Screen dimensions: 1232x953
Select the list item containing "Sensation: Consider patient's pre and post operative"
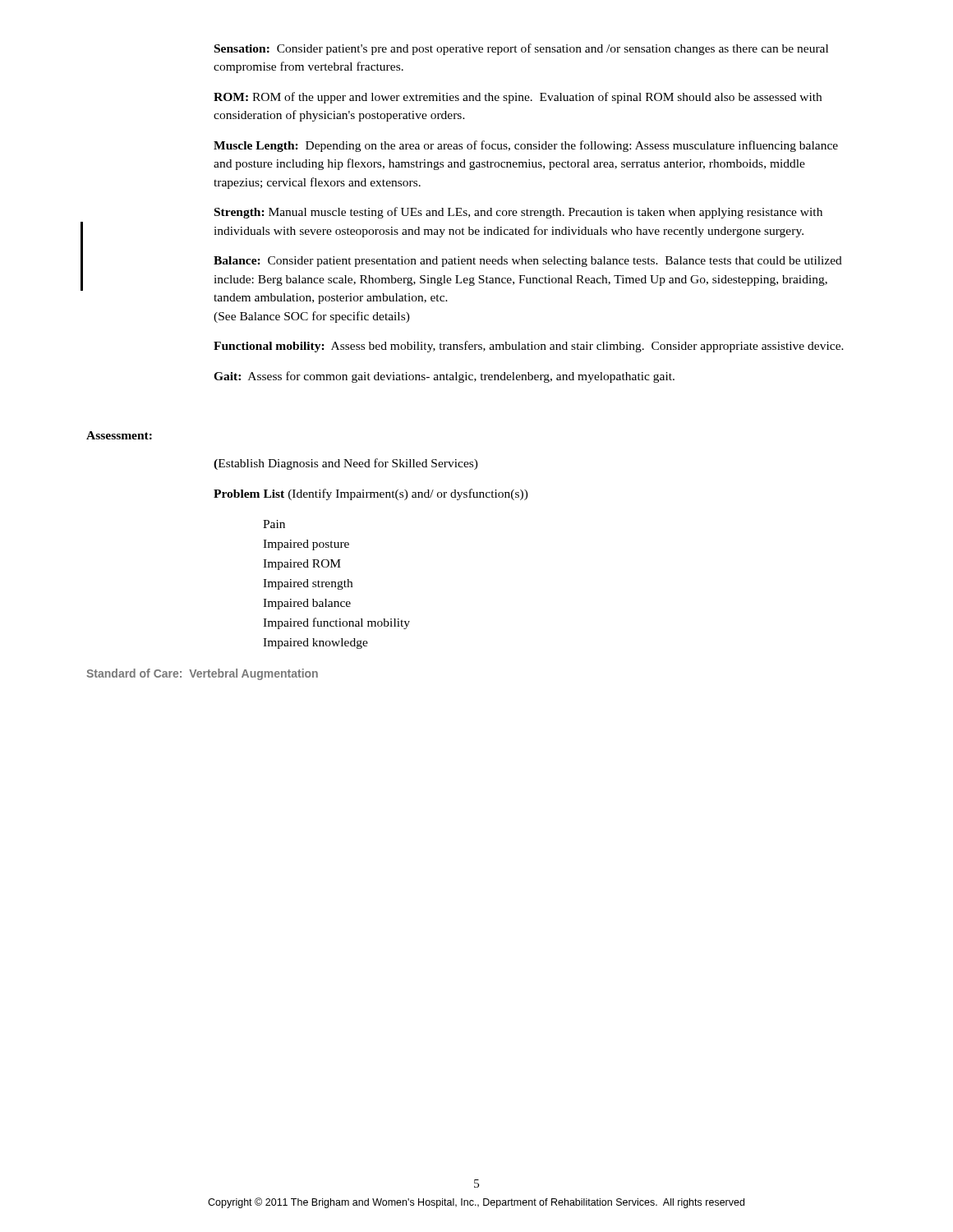(521, 57)
